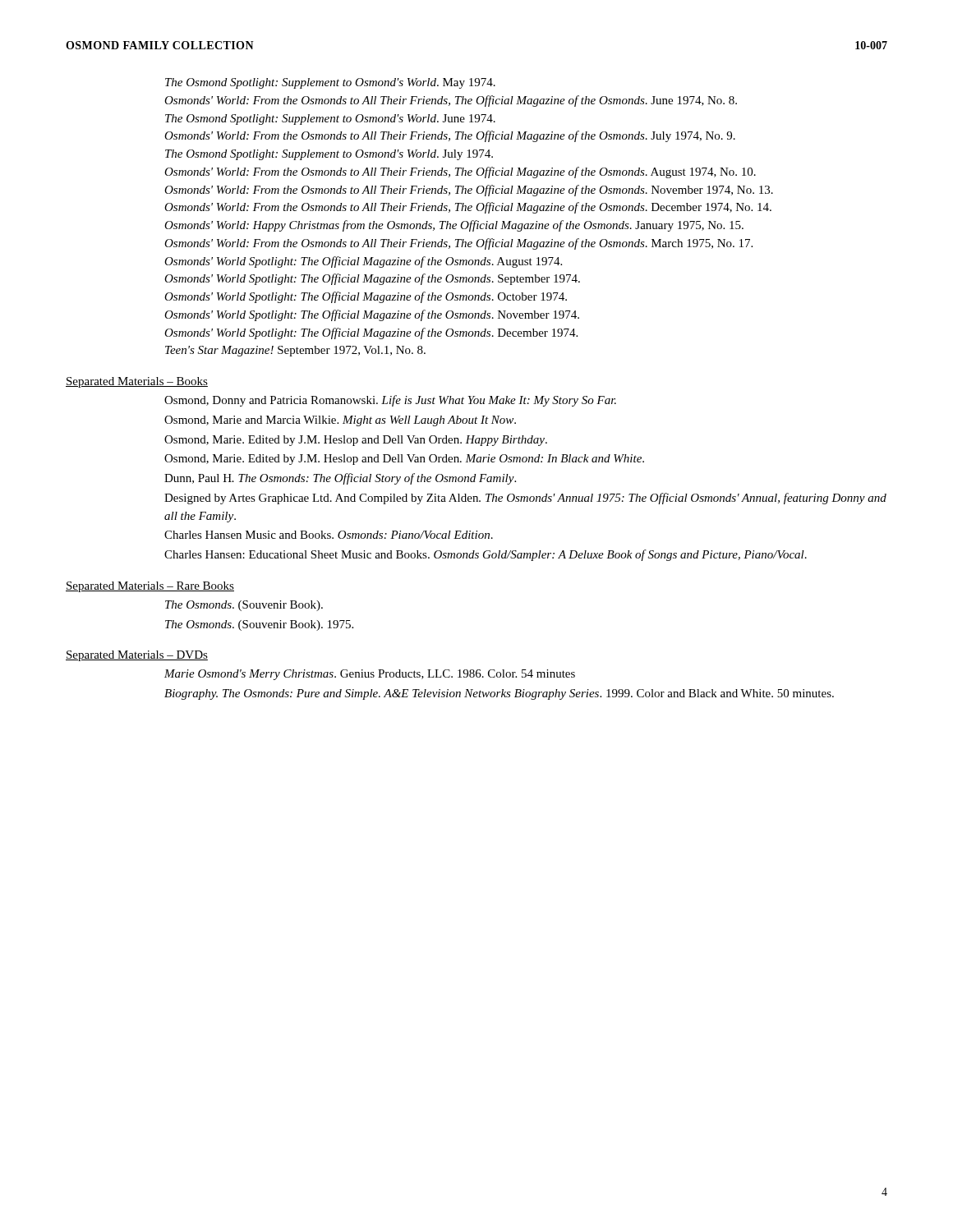Select the region starting "Dunn, Paul H. The Osmonds: The Official"
This screenshot has width=953, height=1232.
[341, 478]
